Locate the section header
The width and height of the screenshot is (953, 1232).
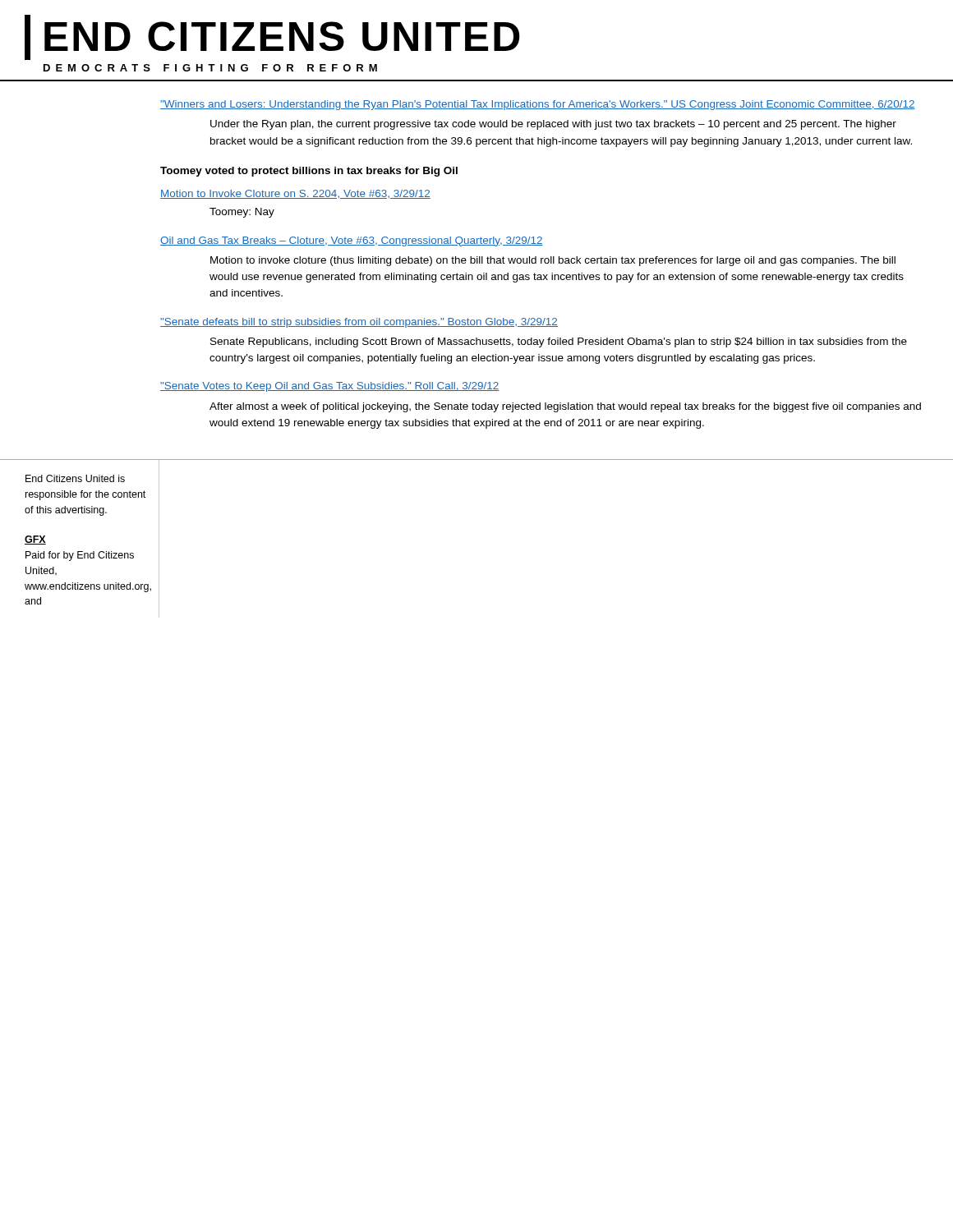point(309,170)
